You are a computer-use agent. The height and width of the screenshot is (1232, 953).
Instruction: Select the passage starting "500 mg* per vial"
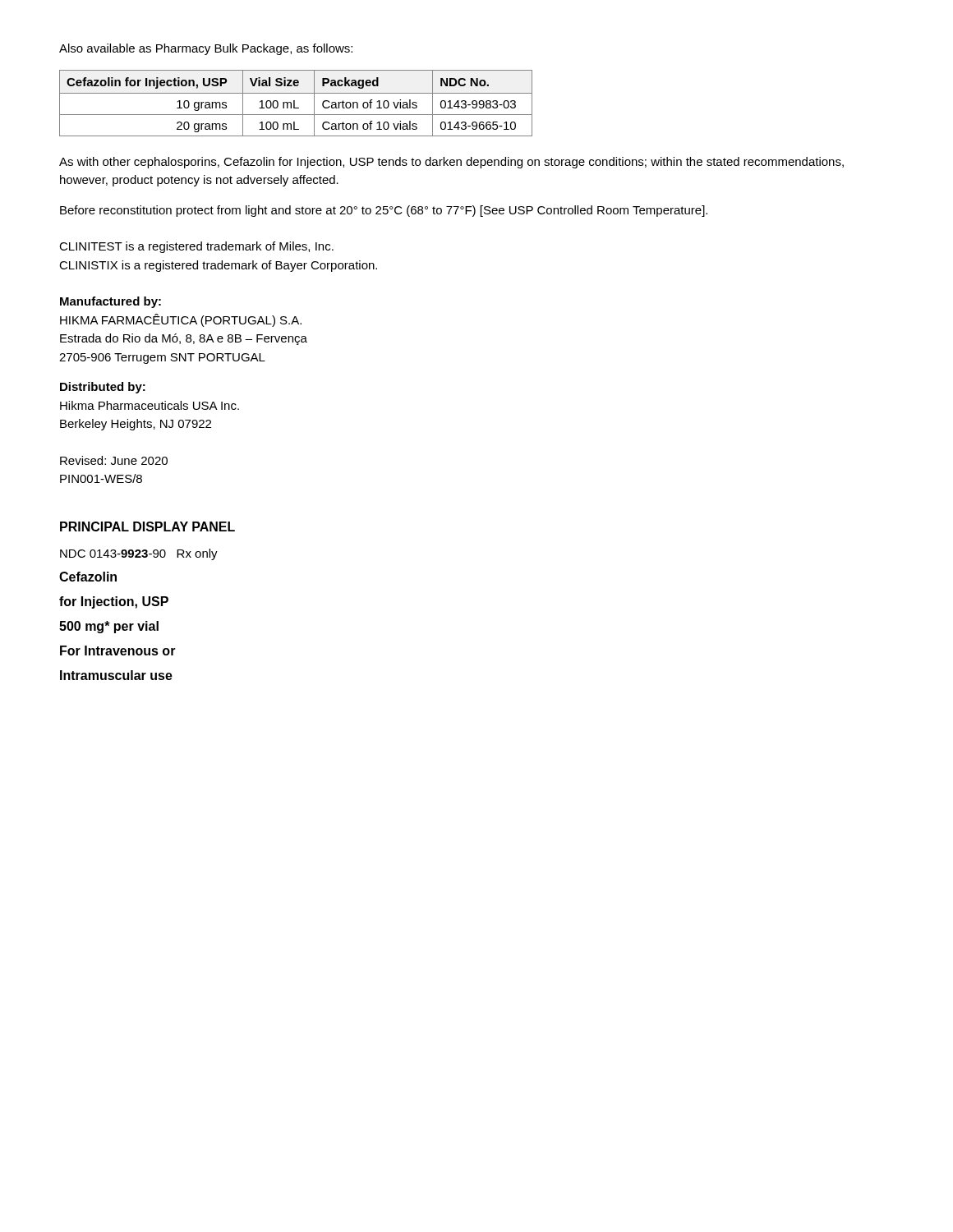pos(109,627)
